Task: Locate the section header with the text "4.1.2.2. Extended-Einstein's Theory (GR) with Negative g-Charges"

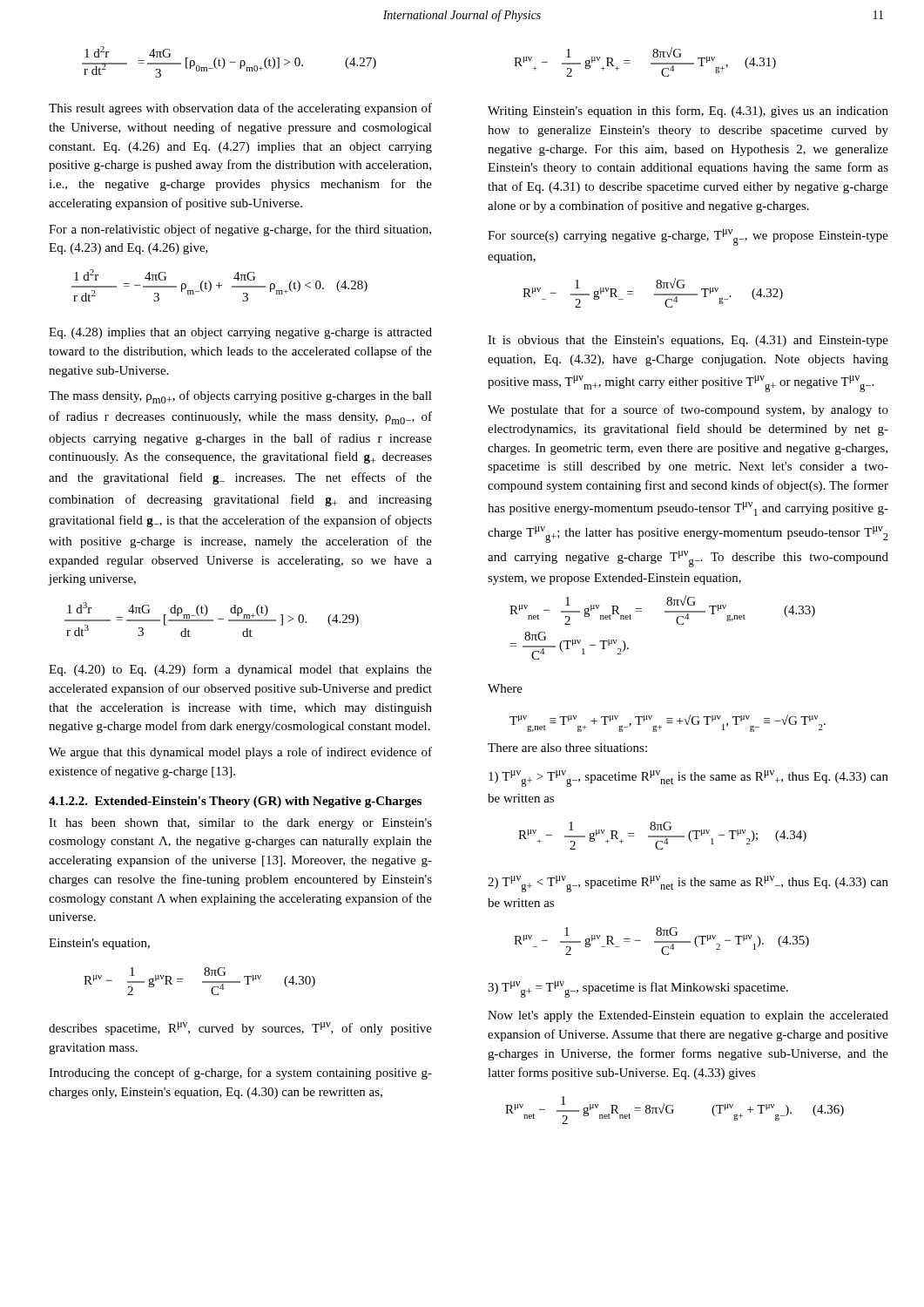Action: [235, 800]
